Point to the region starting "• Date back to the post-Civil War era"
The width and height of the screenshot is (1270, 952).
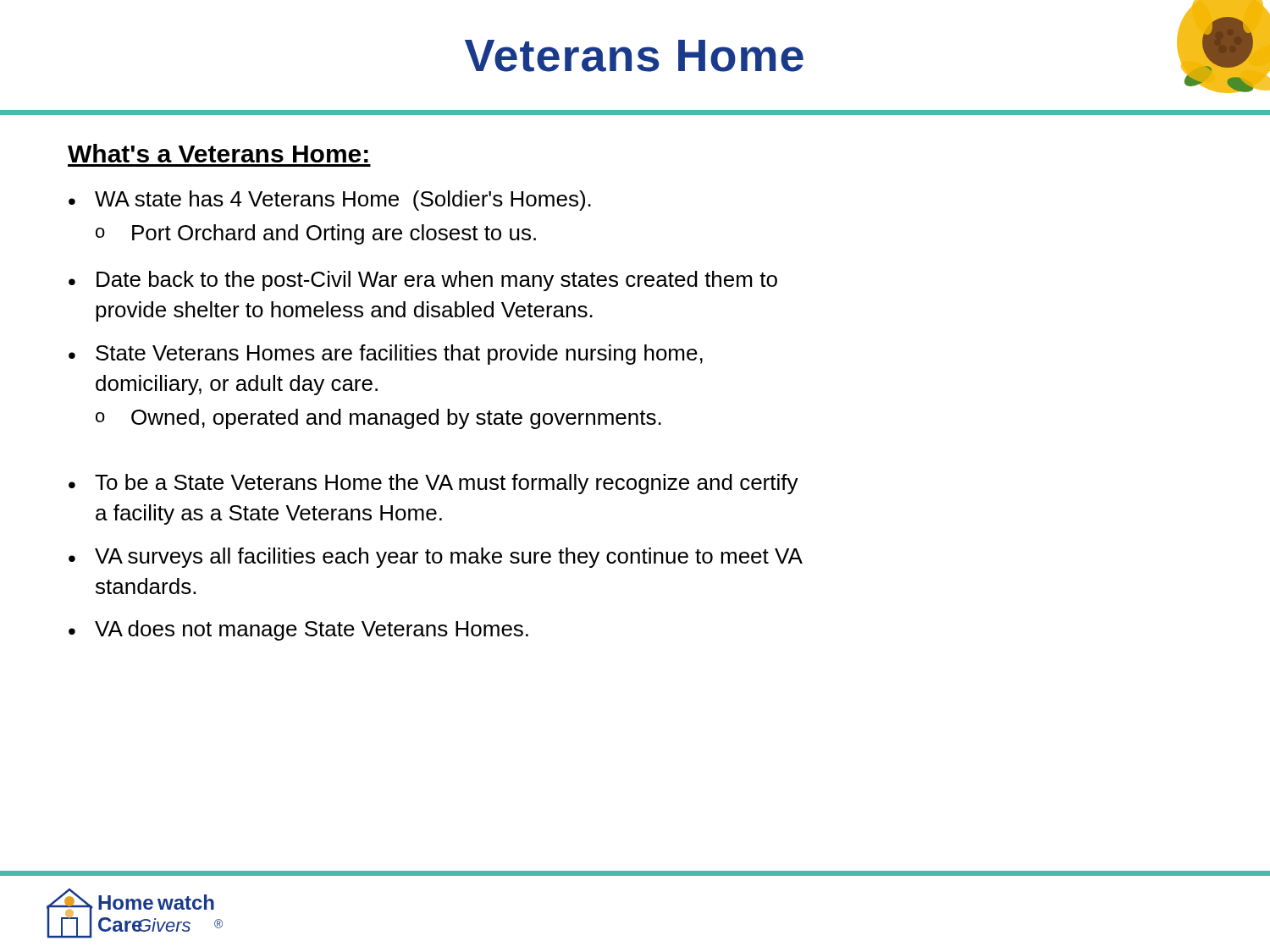pyautogui.click(x=423, y=295)
